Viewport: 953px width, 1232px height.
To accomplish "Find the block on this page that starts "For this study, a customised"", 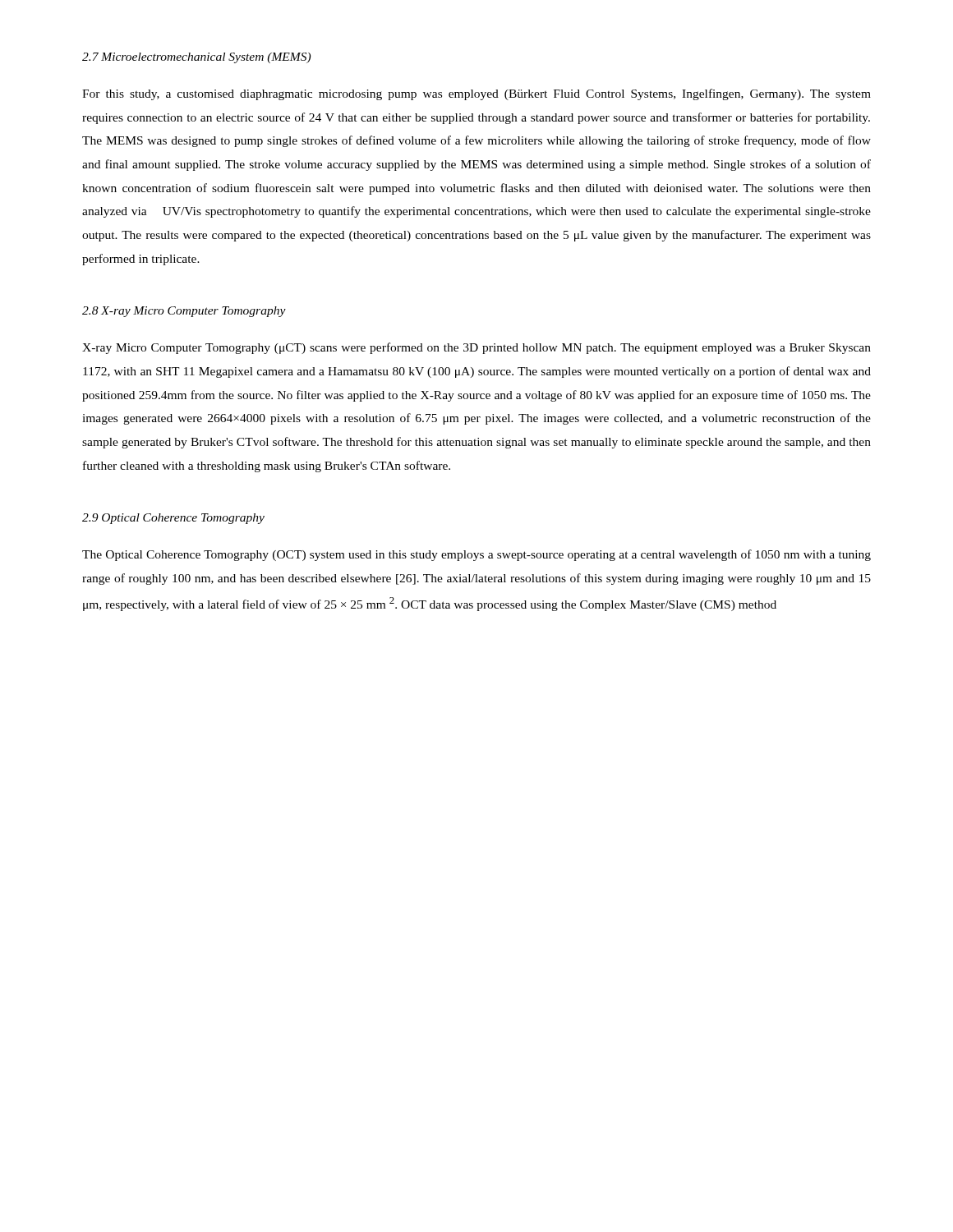I will point(476,176).
